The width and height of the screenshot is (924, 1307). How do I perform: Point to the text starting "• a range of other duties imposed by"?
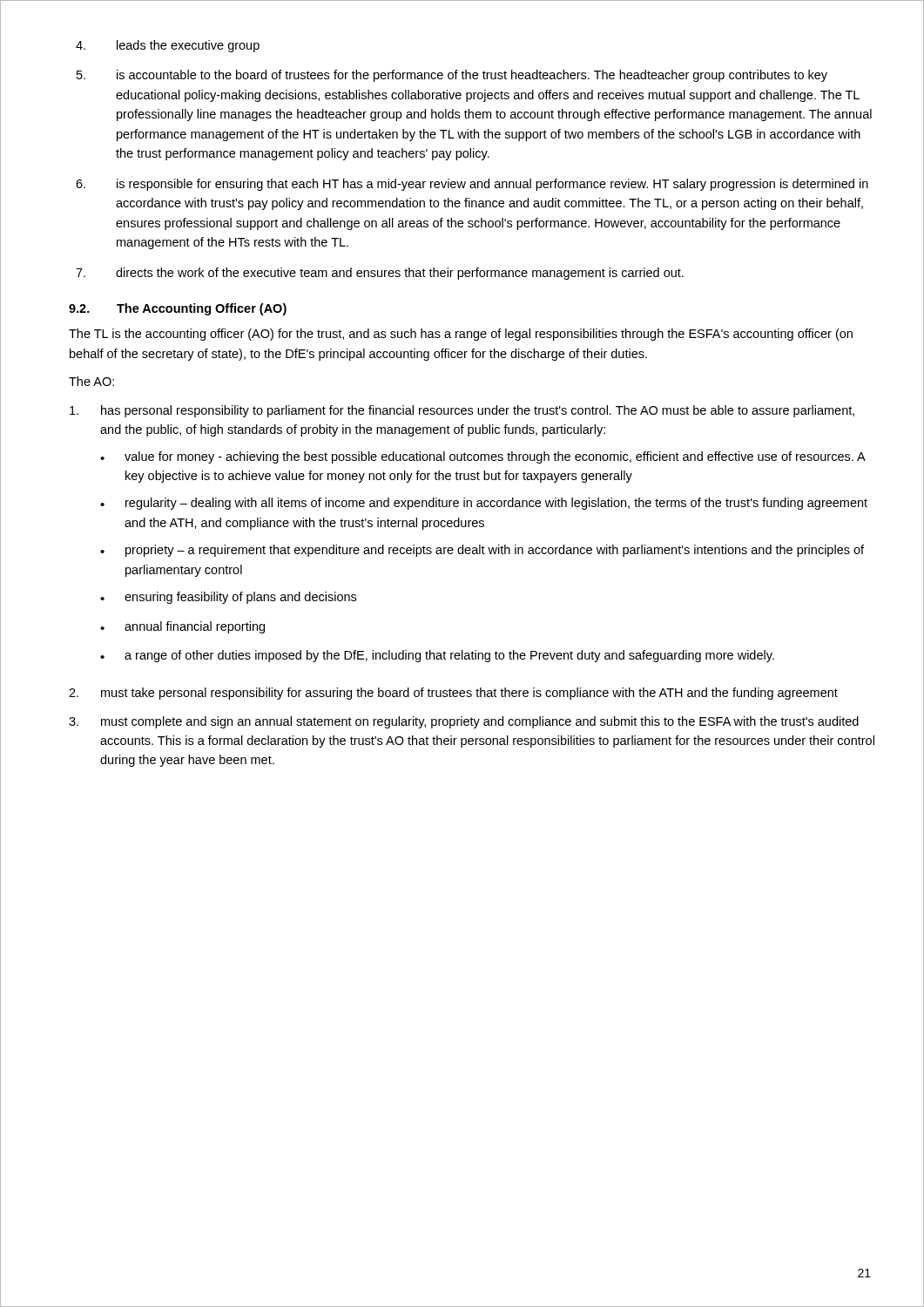(488, 656)
